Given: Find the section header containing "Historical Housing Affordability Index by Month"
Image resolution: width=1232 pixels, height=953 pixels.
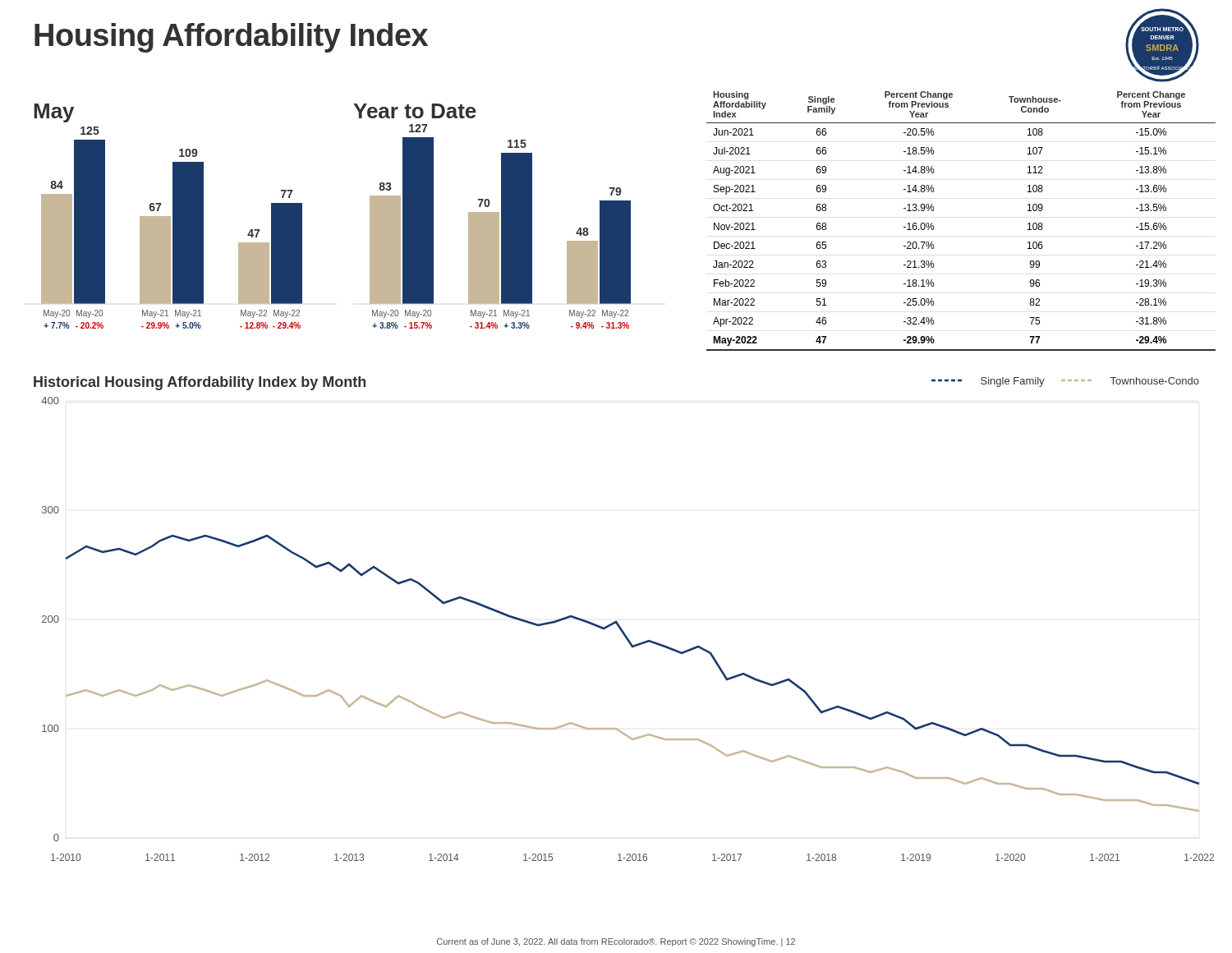Looking at the screenshot, I should click(200, 382).
